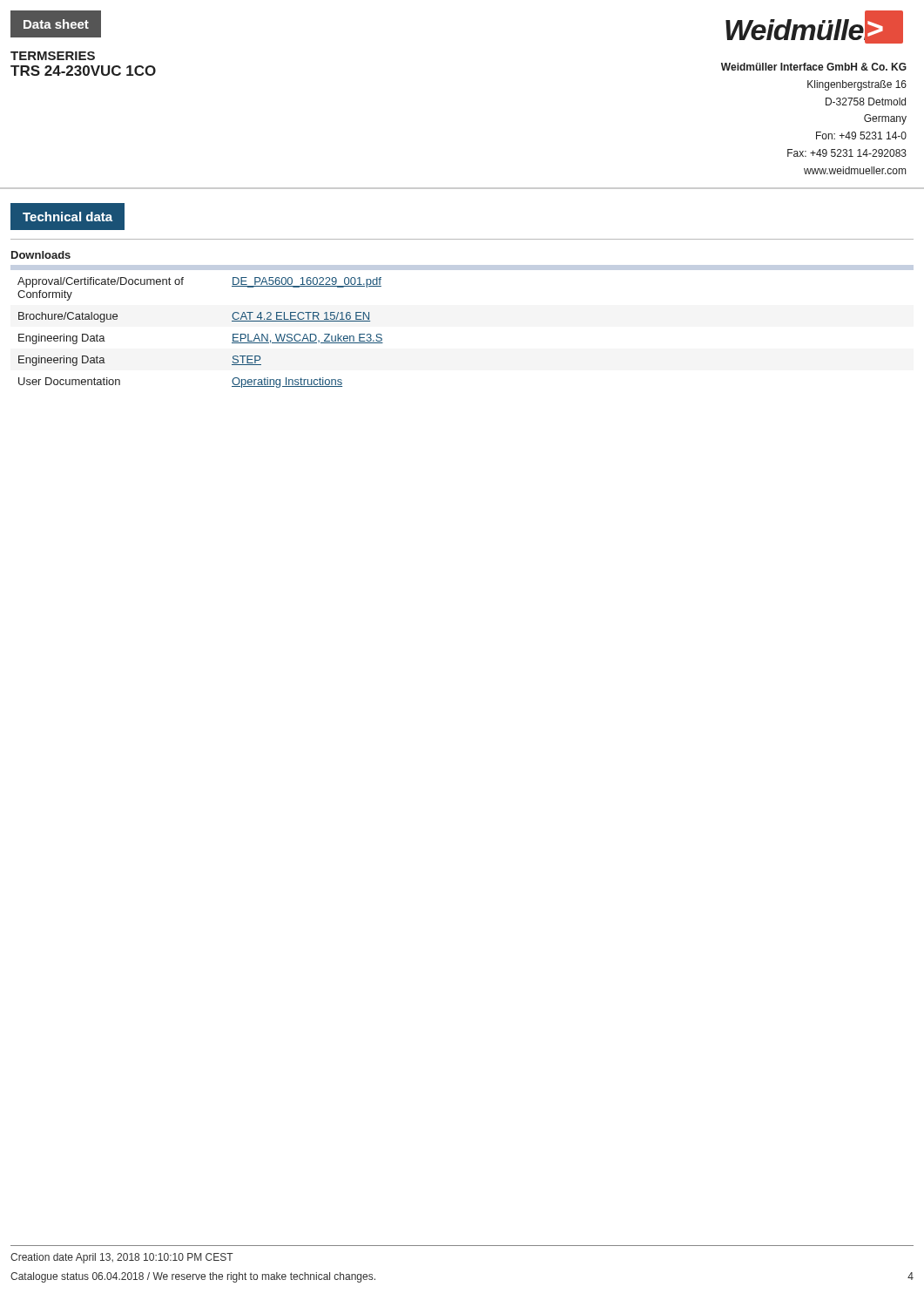924x1307 pixels.
Task: Locate a table
Action: point(462,328)
